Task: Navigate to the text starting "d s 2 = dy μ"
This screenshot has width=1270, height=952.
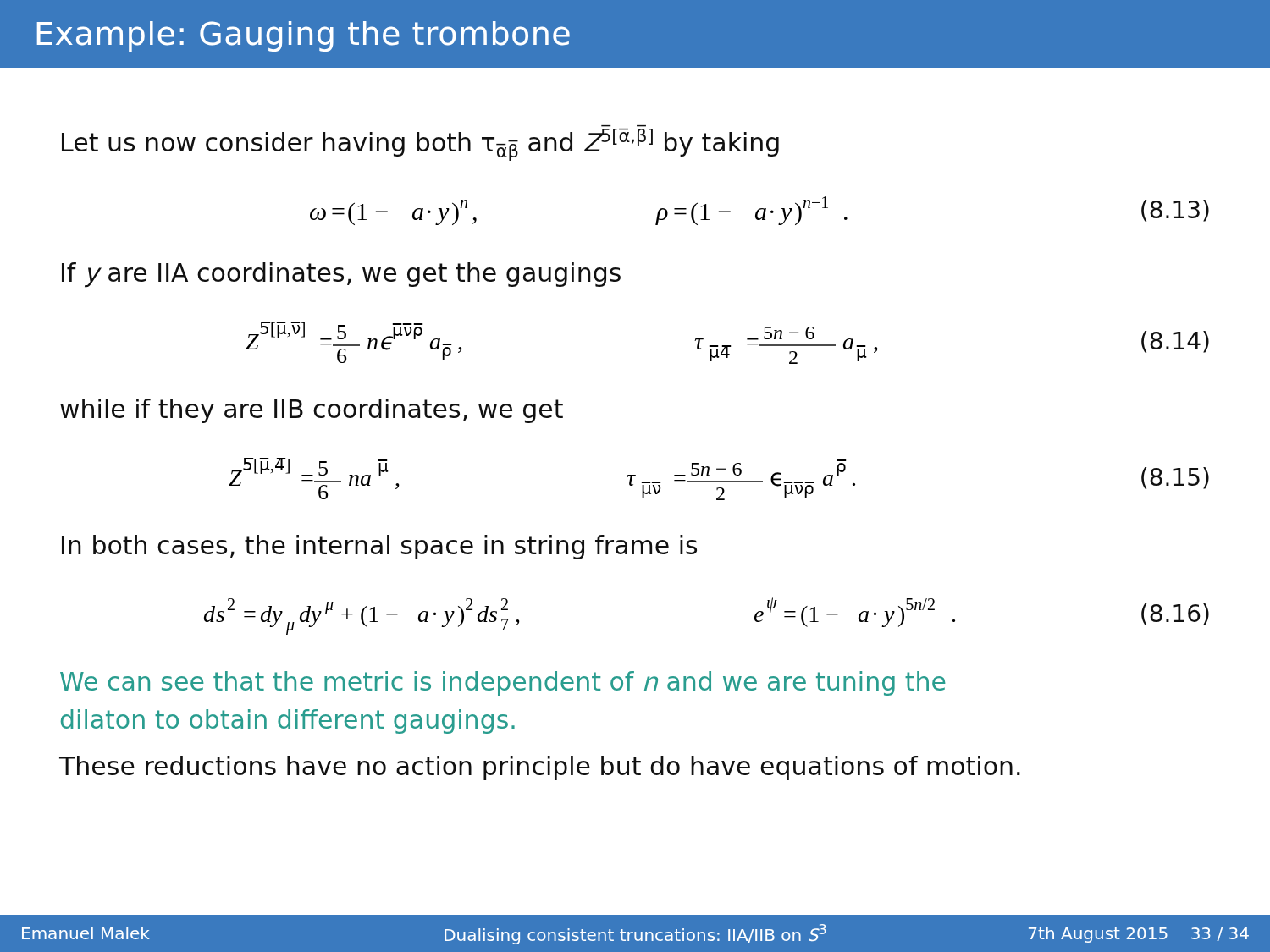Action: pos(363,616)
